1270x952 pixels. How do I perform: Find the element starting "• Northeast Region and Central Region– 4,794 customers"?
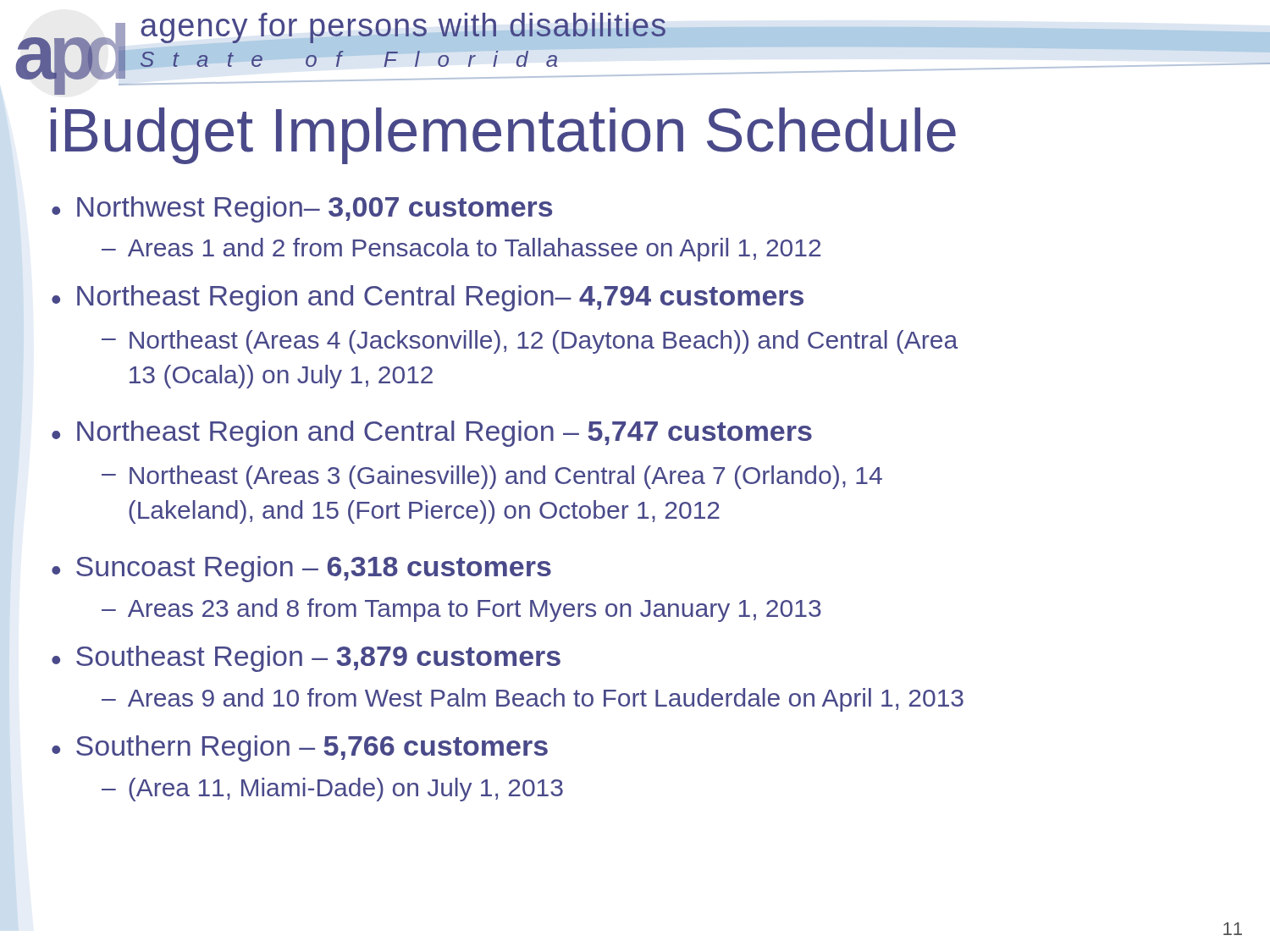click(428, 298)
